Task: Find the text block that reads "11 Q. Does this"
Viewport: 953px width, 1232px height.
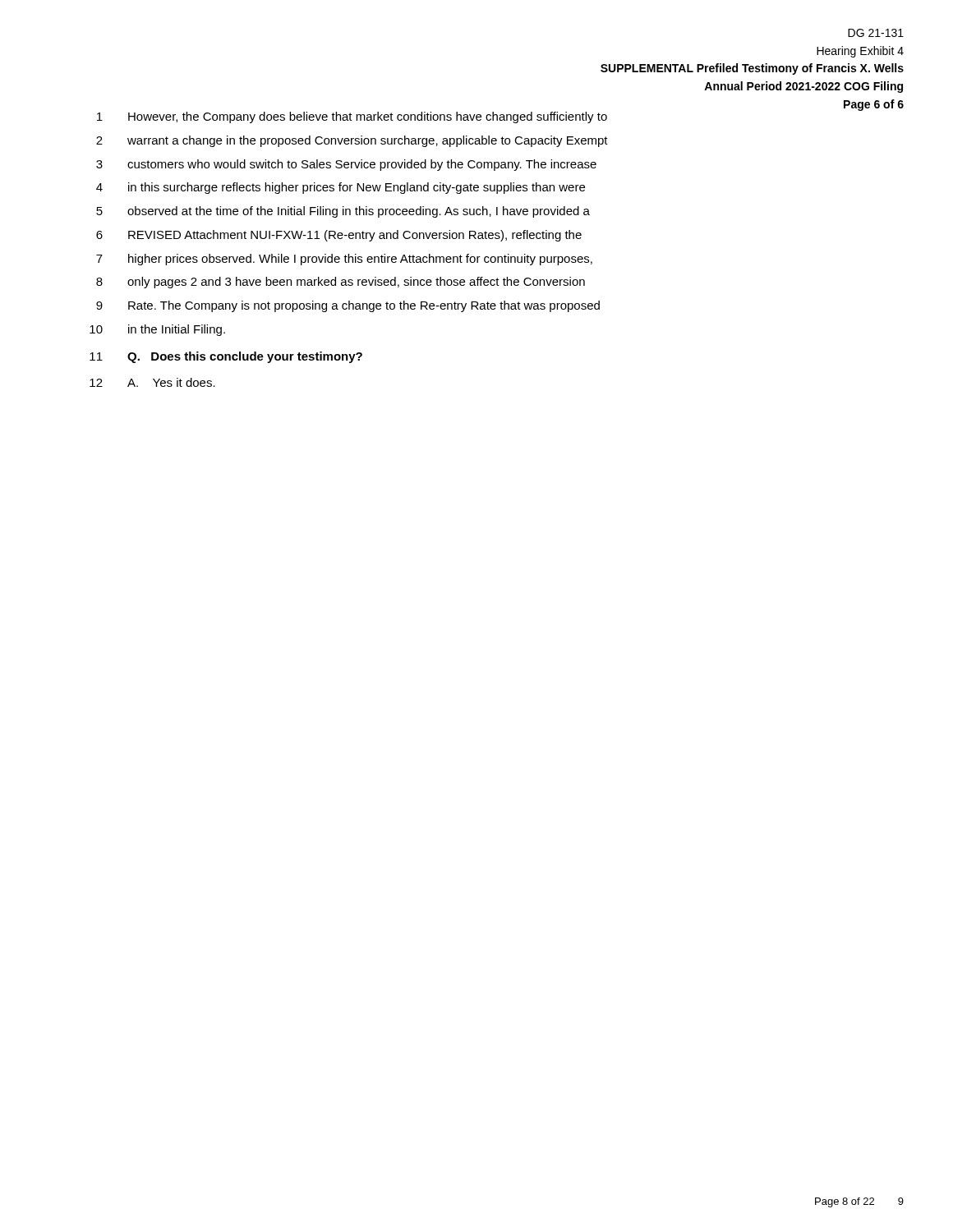Action: pyautogui.click(x=226, y=357)
